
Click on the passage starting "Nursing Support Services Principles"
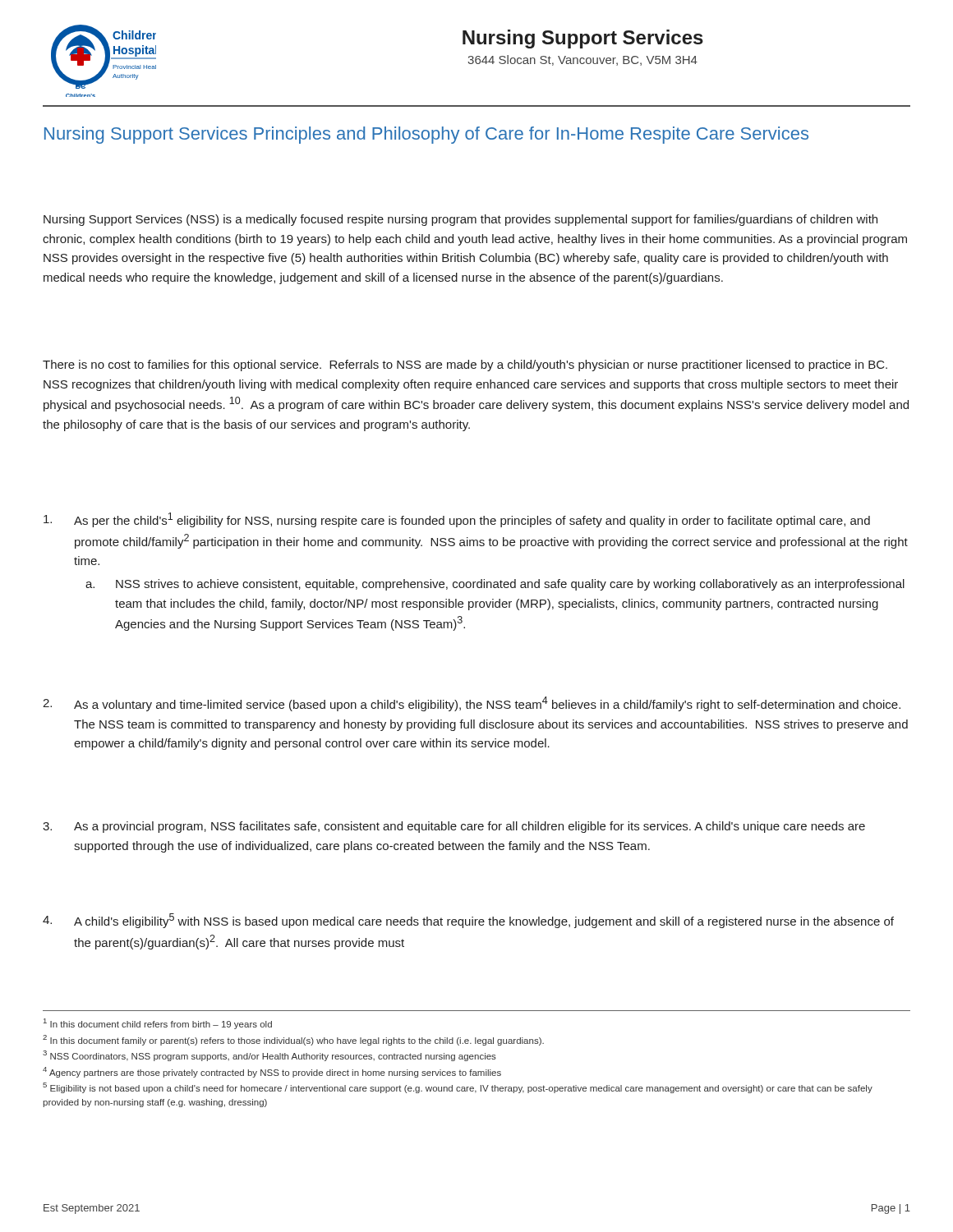426,133
